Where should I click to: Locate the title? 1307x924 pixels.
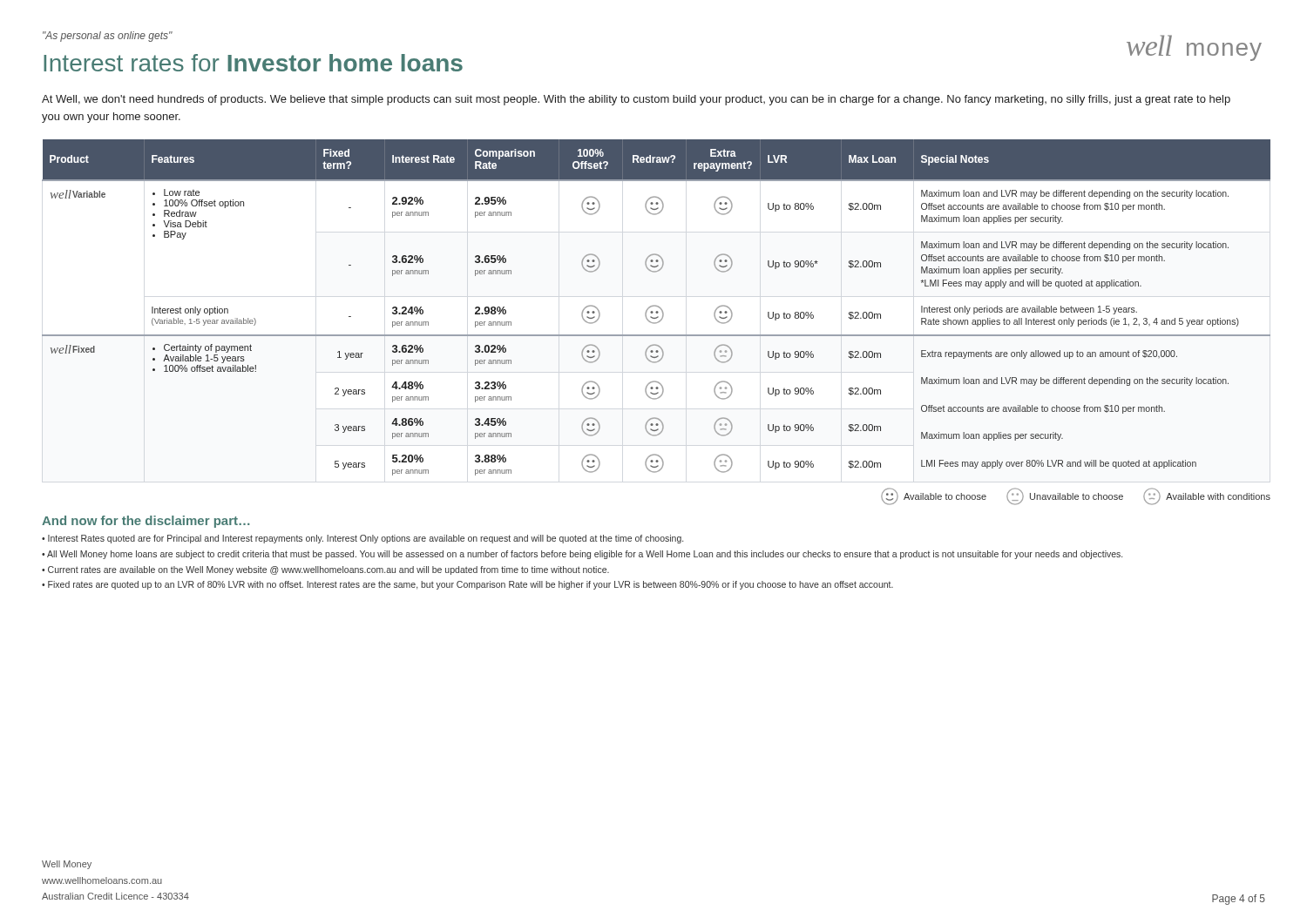pos(253,63)
